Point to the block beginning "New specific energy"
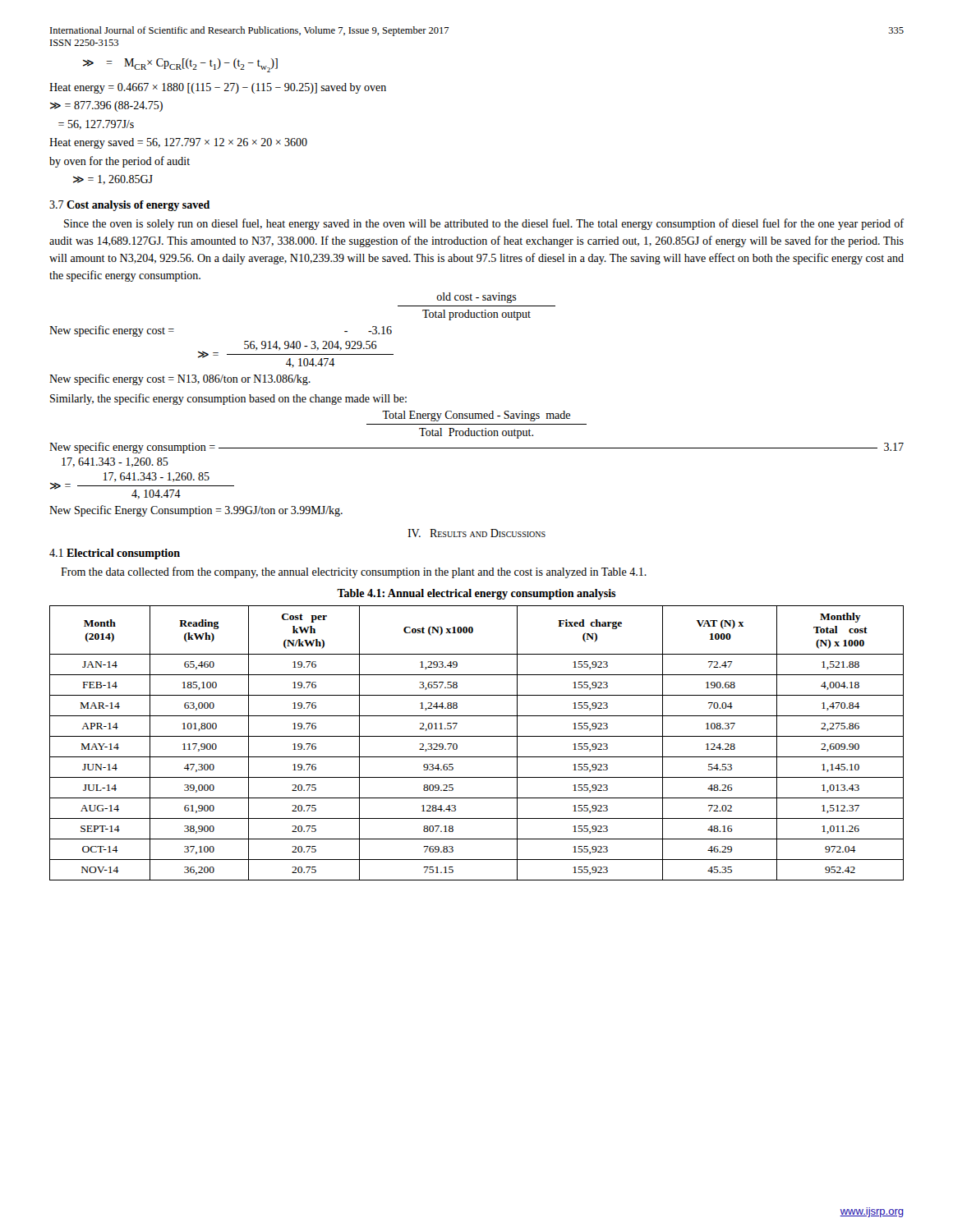Image resolution: width=953 pixels, height=1232 pixels. tap(180, 379)
